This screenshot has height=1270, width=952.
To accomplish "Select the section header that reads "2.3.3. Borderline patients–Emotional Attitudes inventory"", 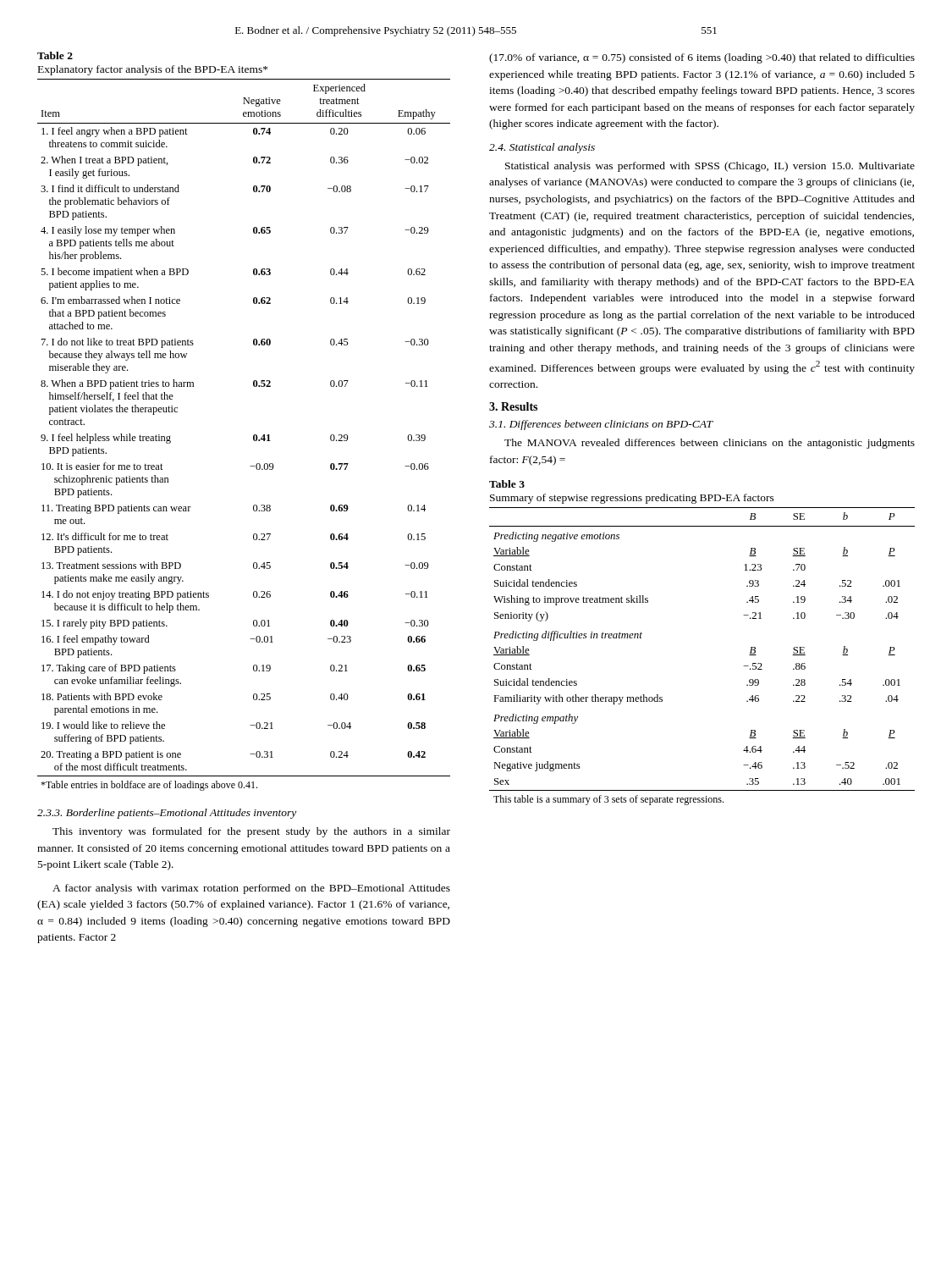I will 167,812.
